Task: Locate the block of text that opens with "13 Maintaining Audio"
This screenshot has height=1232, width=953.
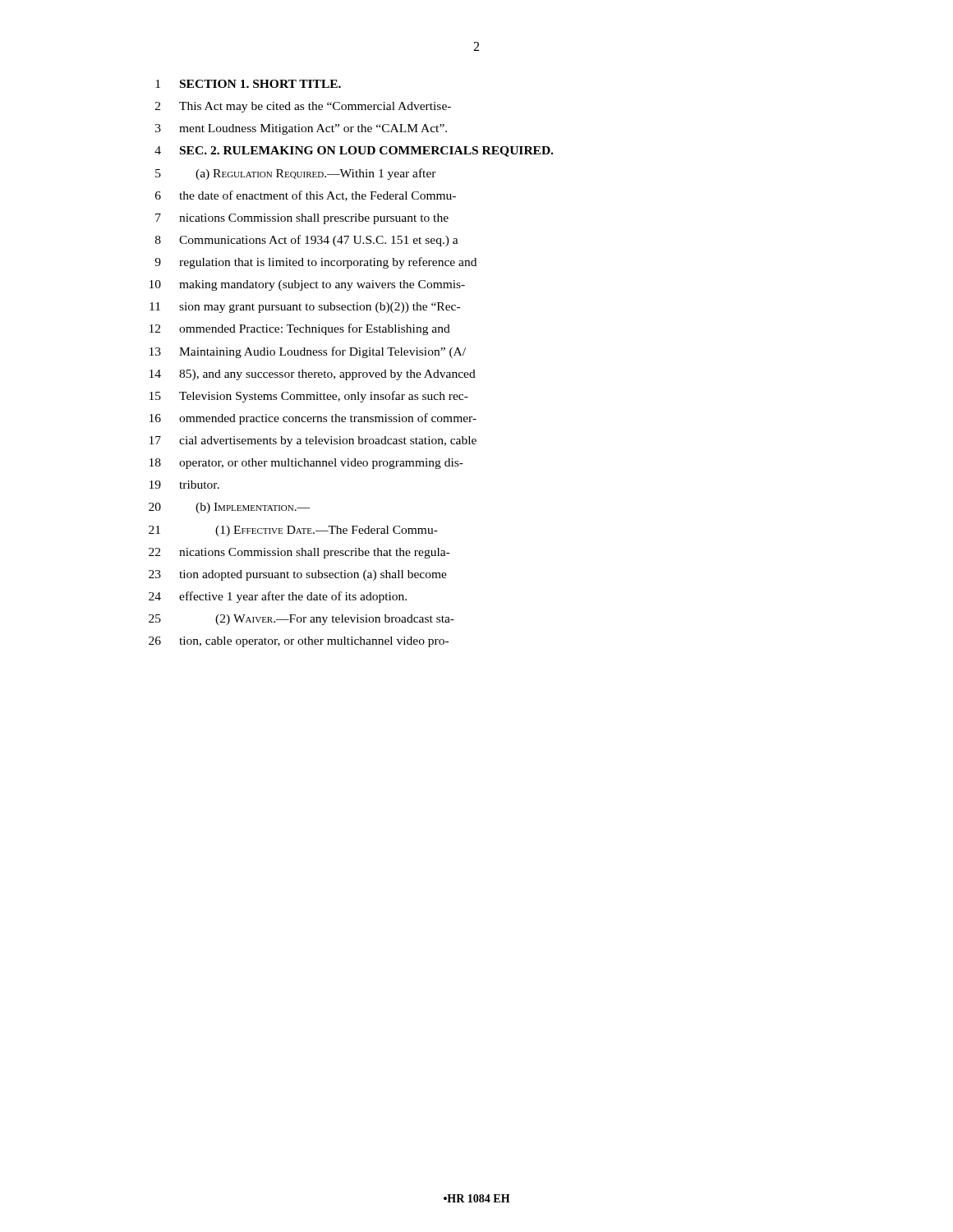Action: pyautogui.click(x=308, y=352)
